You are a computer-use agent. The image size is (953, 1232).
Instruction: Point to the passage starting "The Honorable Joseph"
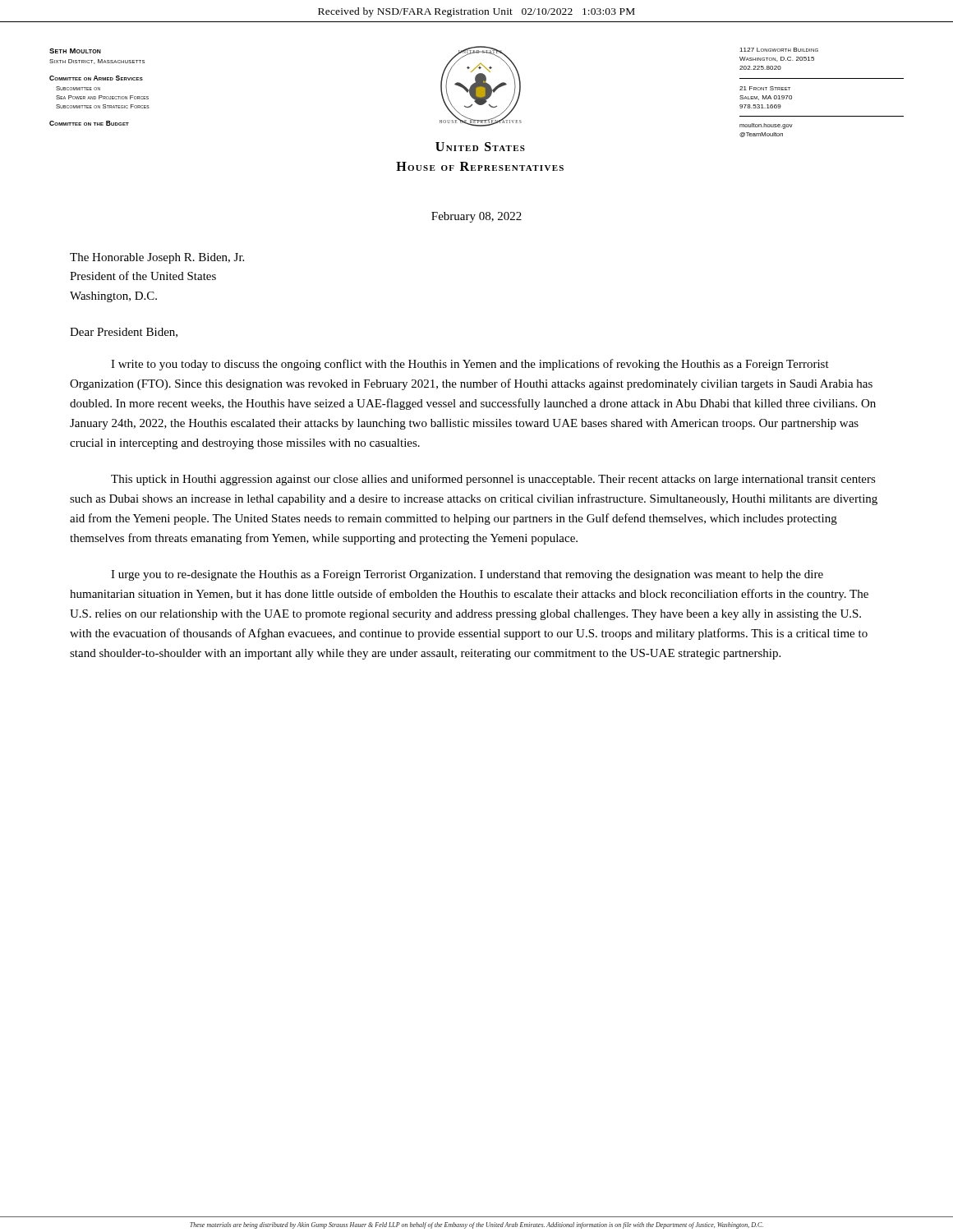[x=157, y=276]
